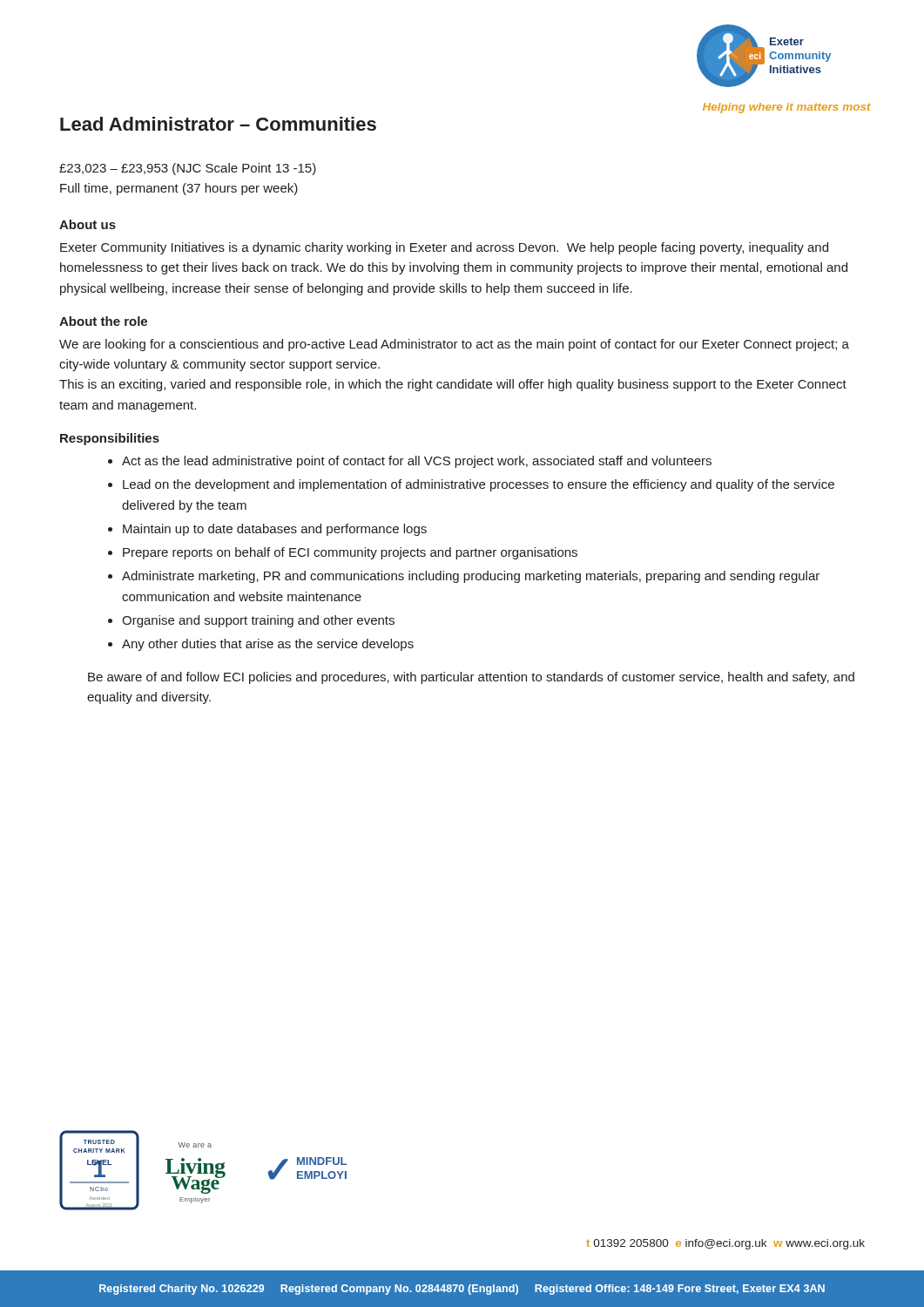The image size is (924, 1307).
Task: Point to the region starting "Maintain up to"
Action: click(x=274, y=528)
